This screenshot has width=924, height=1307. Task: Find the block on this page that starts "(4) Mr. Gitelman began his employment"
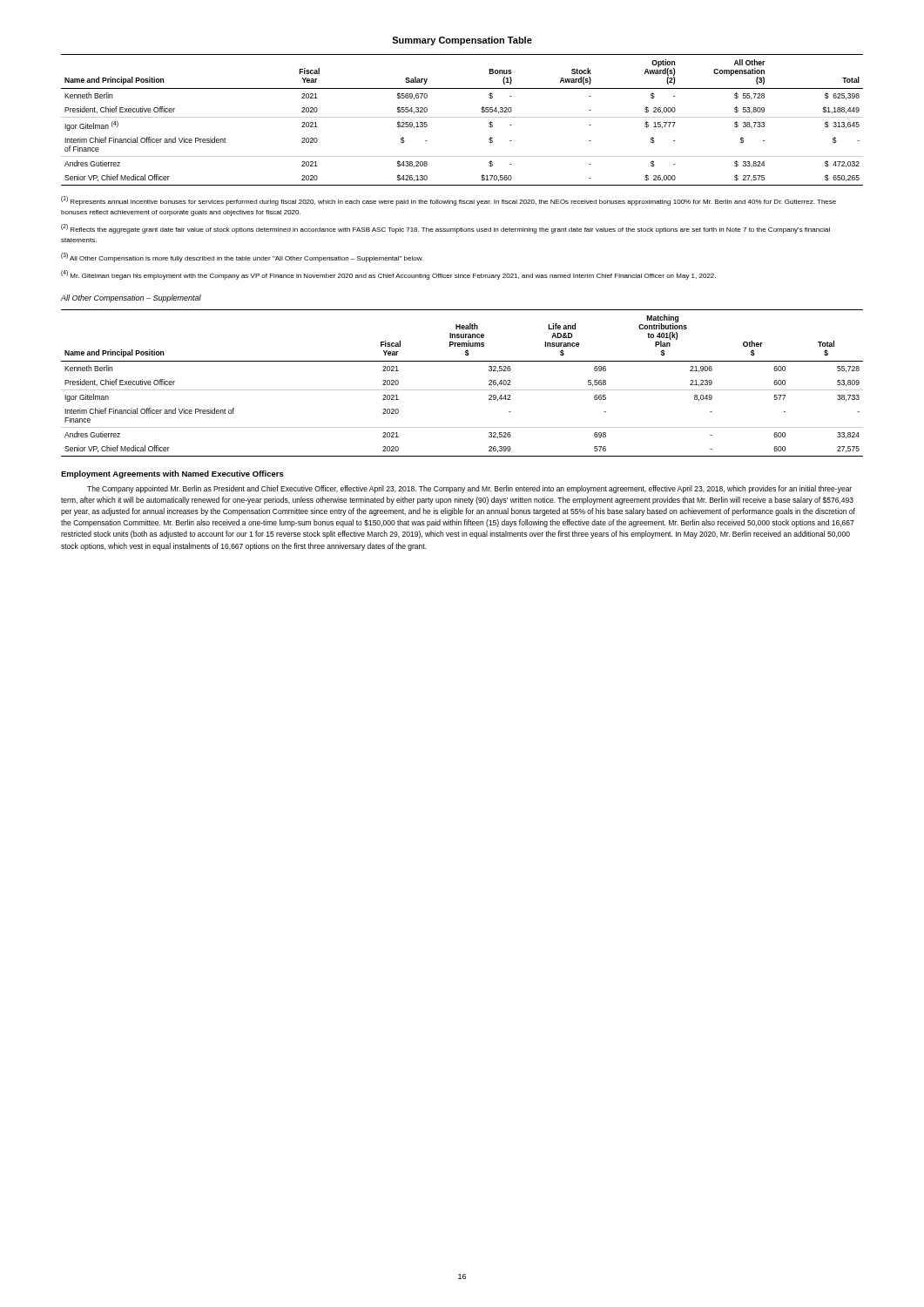pyautogui.click(x=389, y=274)
